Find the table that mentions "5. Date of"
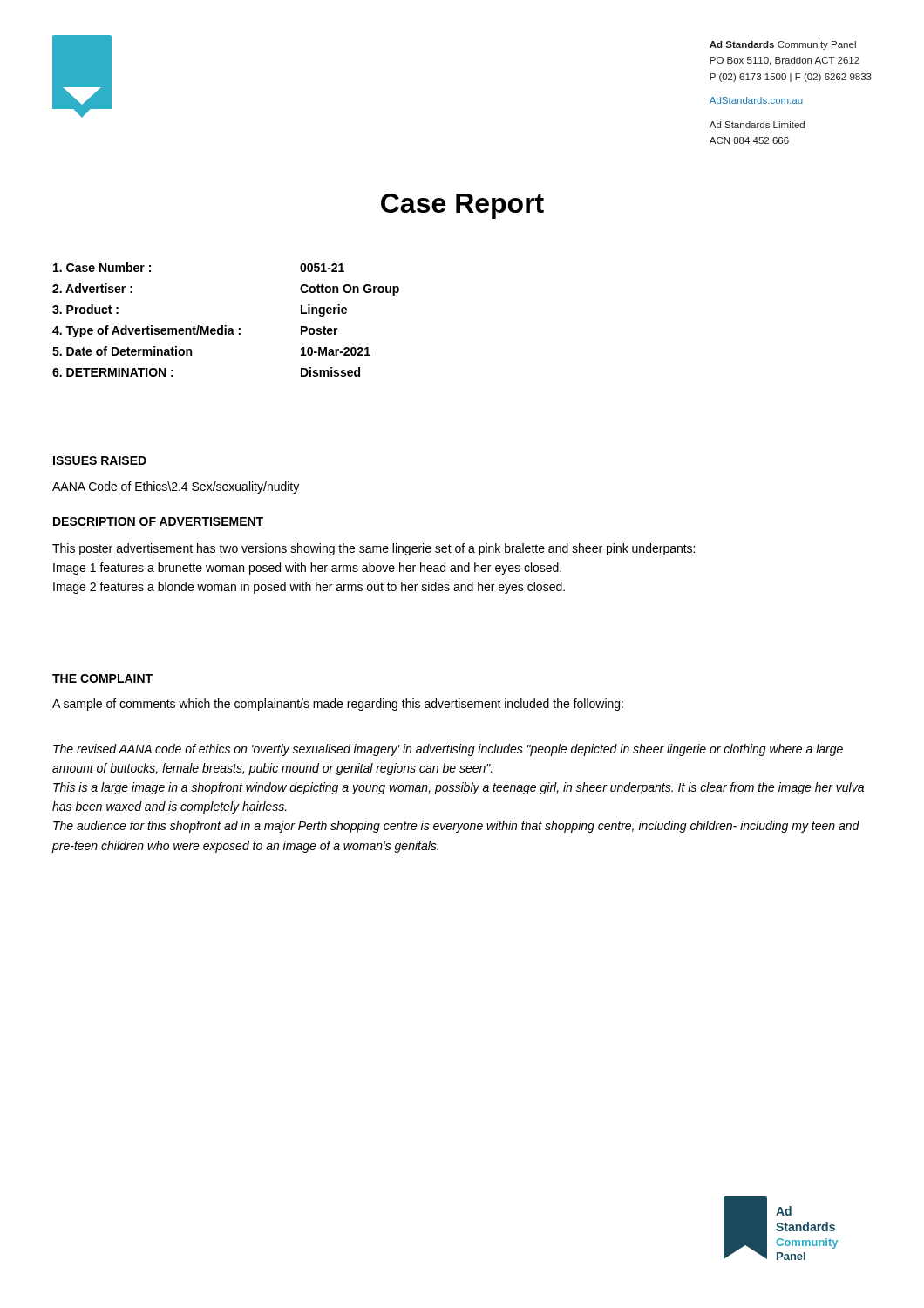This screenshot has width=924, height=1308. 462,320
